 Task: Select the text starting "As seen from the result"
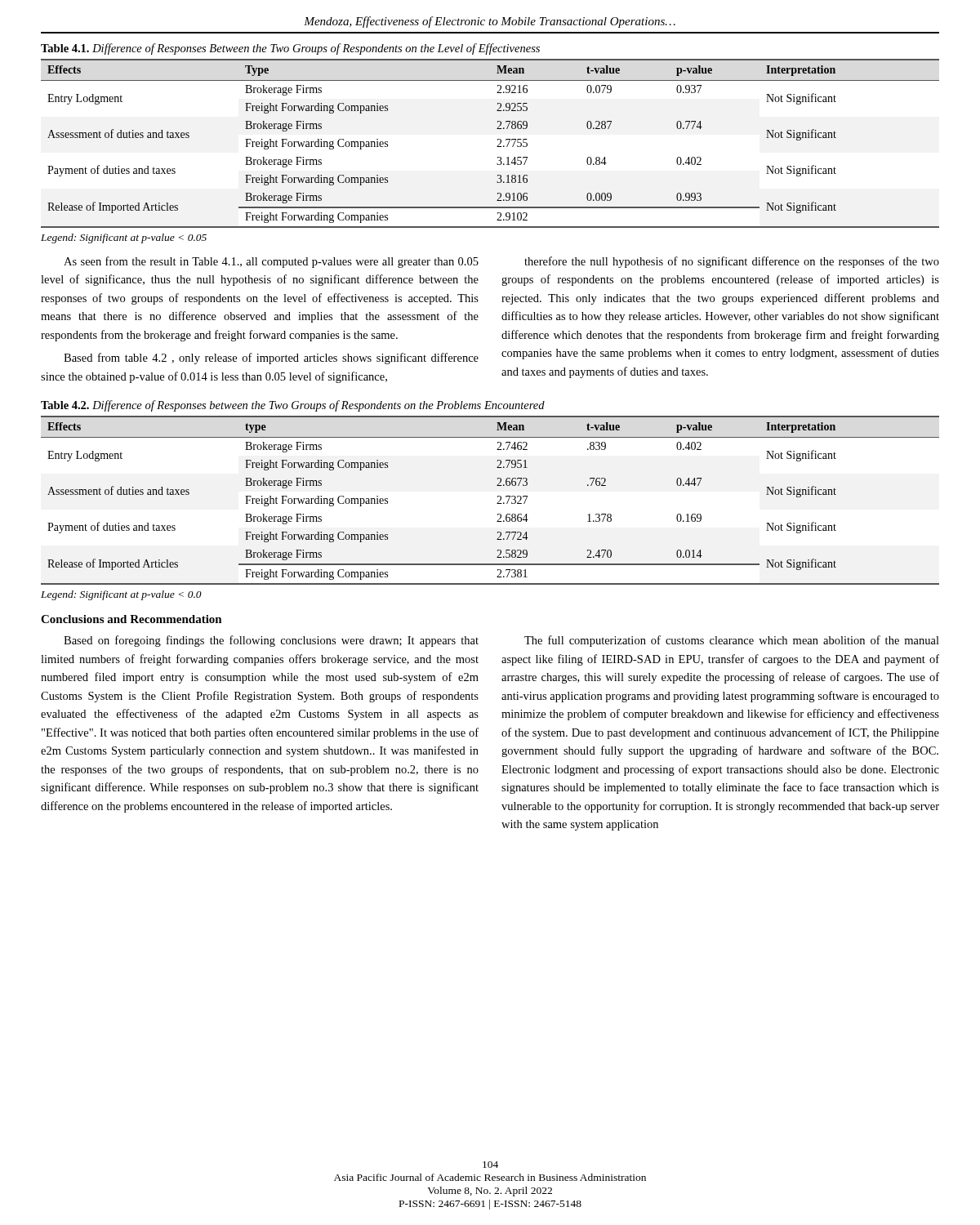[x=260, y=319]
